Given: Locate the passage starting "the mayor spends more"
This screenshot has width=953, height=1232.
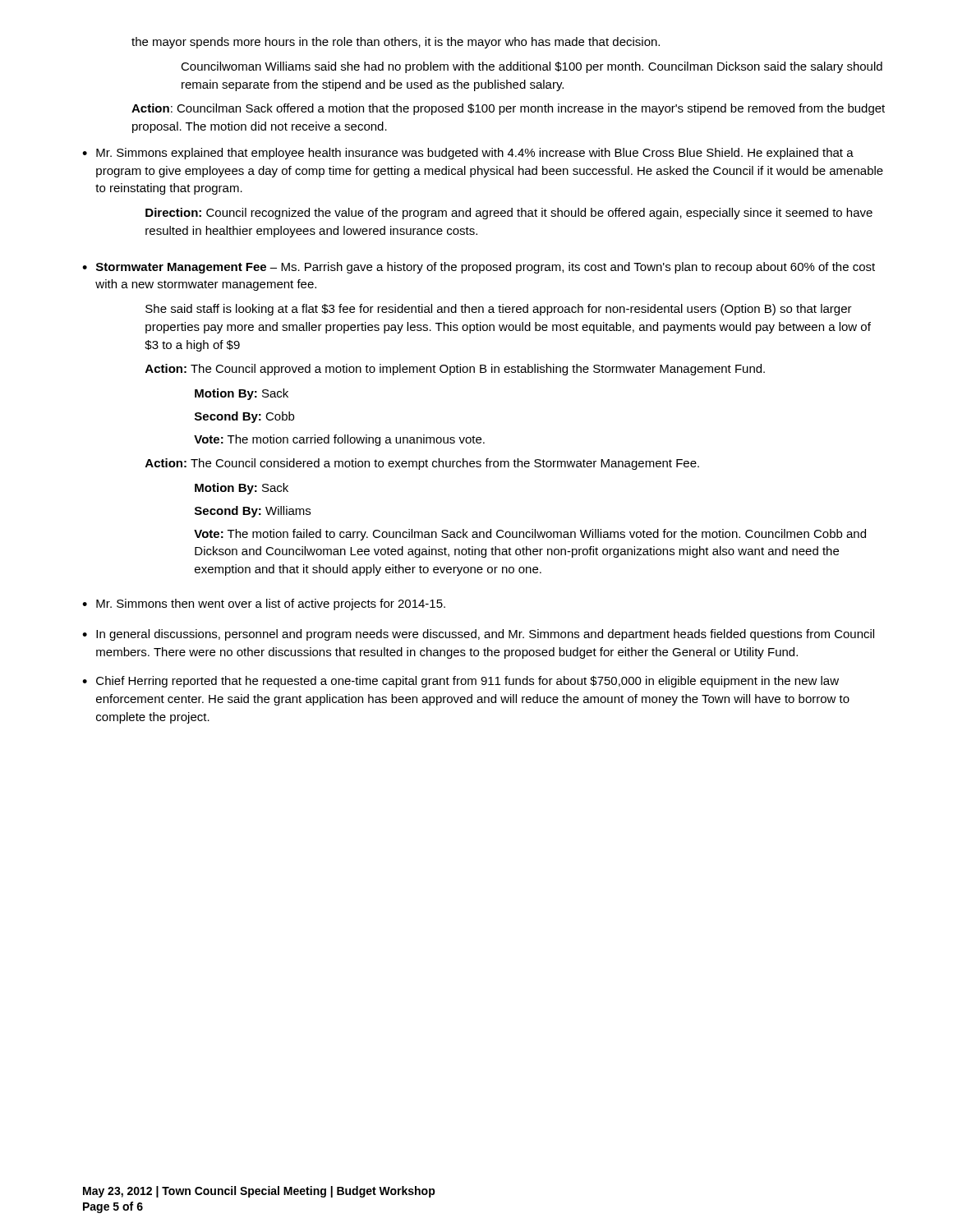Looking at the screenshot, I should click(x=509, y=84).
